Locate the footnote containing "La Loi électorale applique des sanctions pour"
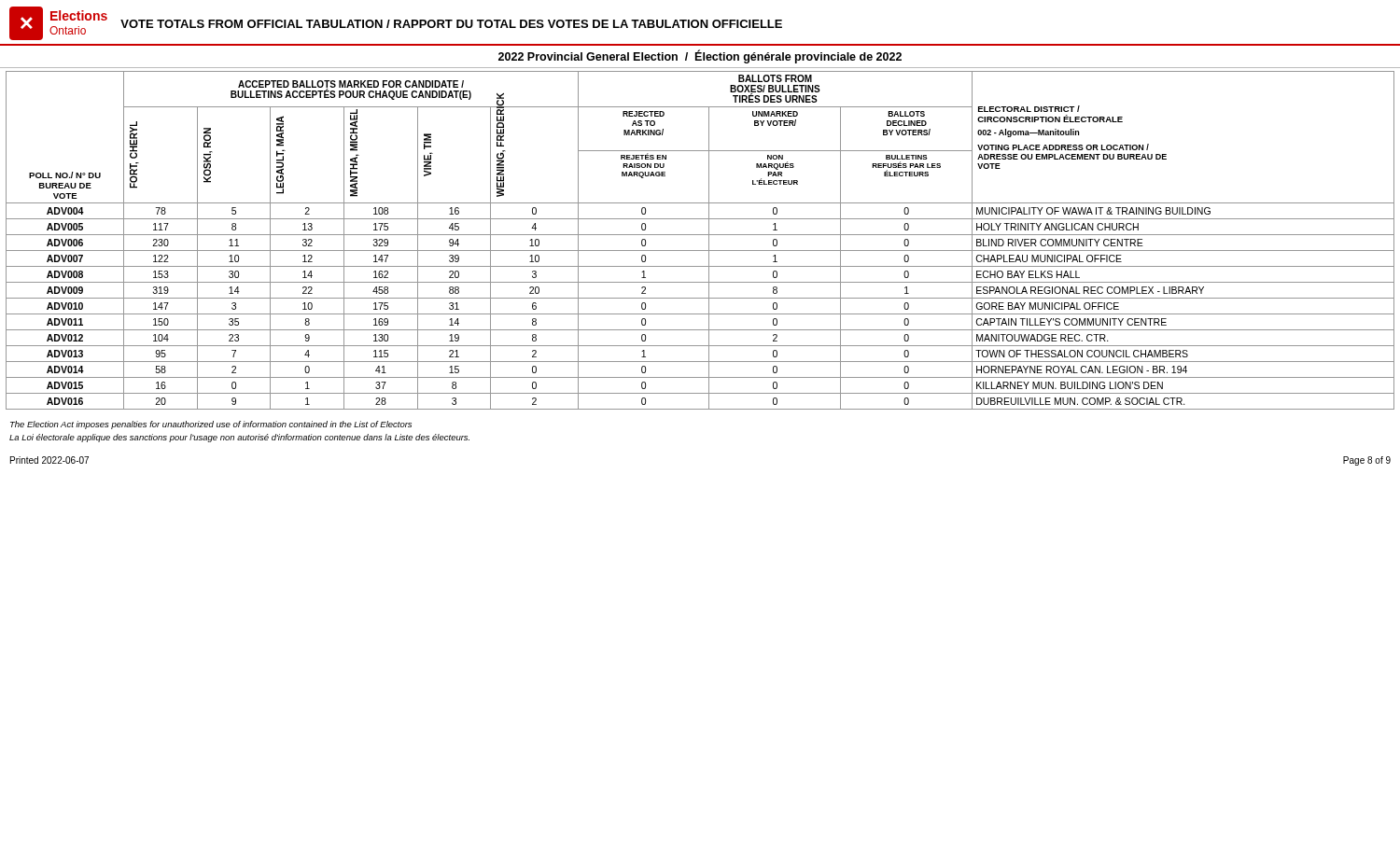The height and width of the screenshot is (850, 1400). (240, 437)
